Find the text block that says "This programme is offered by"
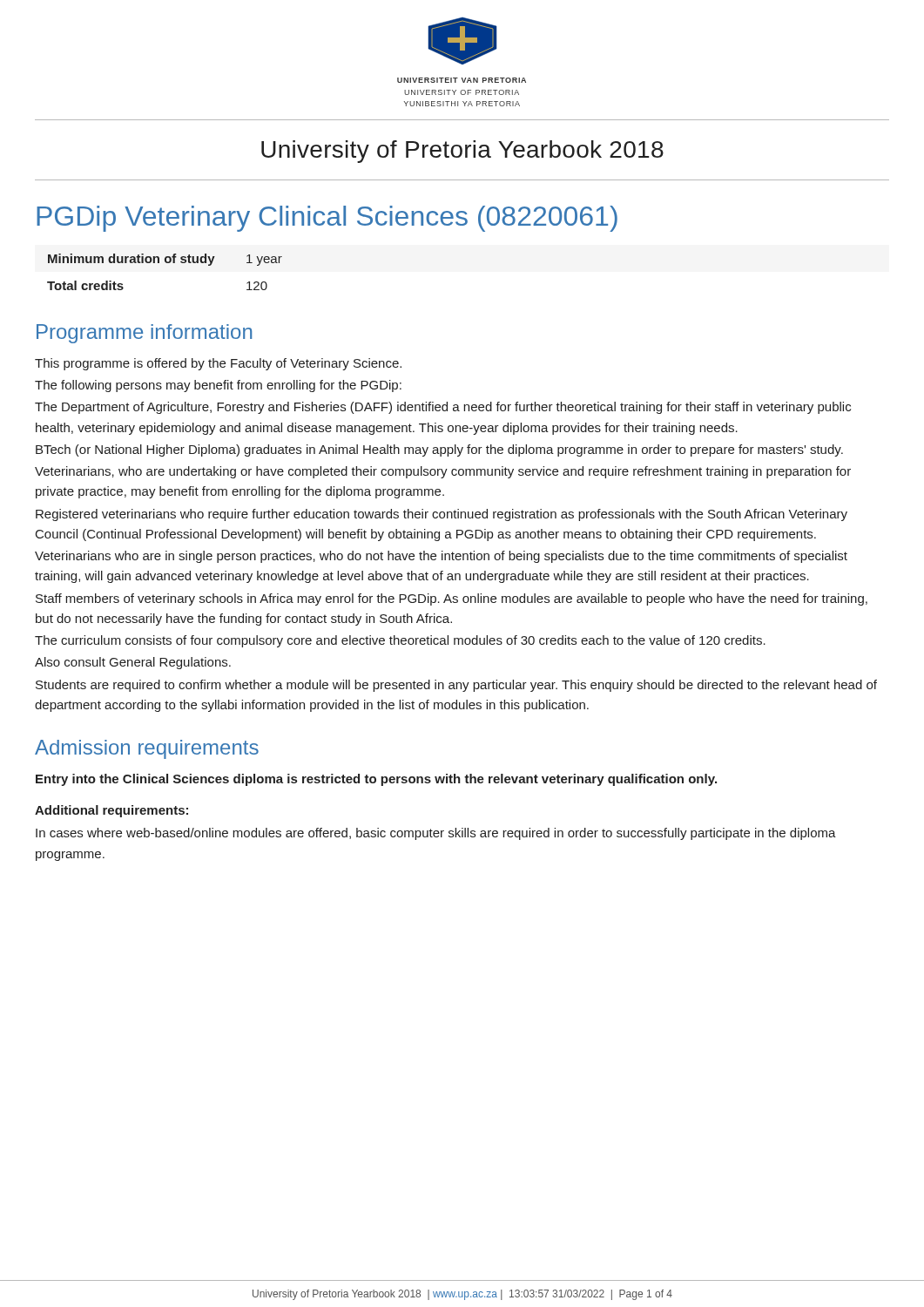This screenshot has width=924, height=1307. point(462,534)
